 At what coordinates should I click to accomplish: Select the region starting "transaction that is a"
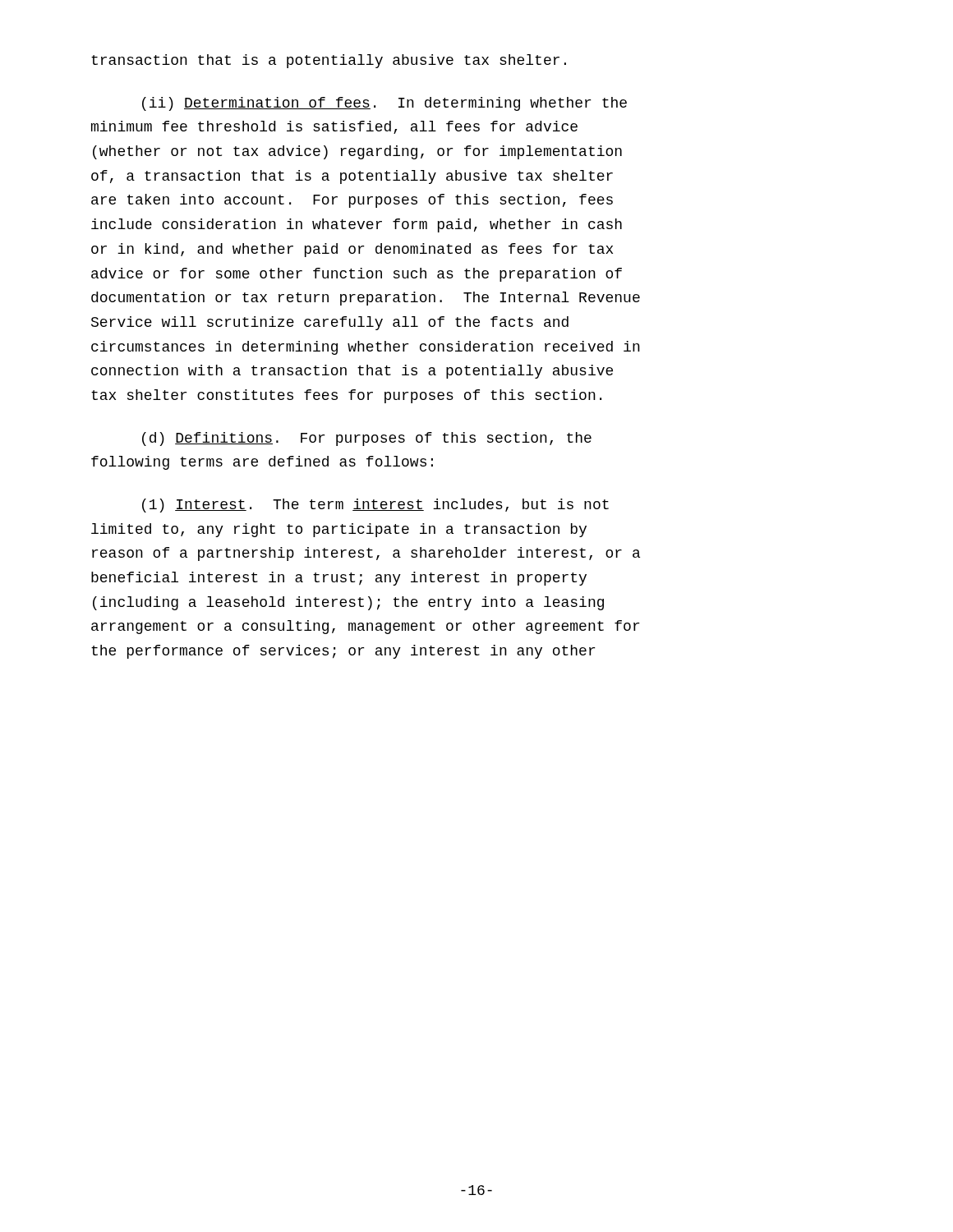[330, 61]
